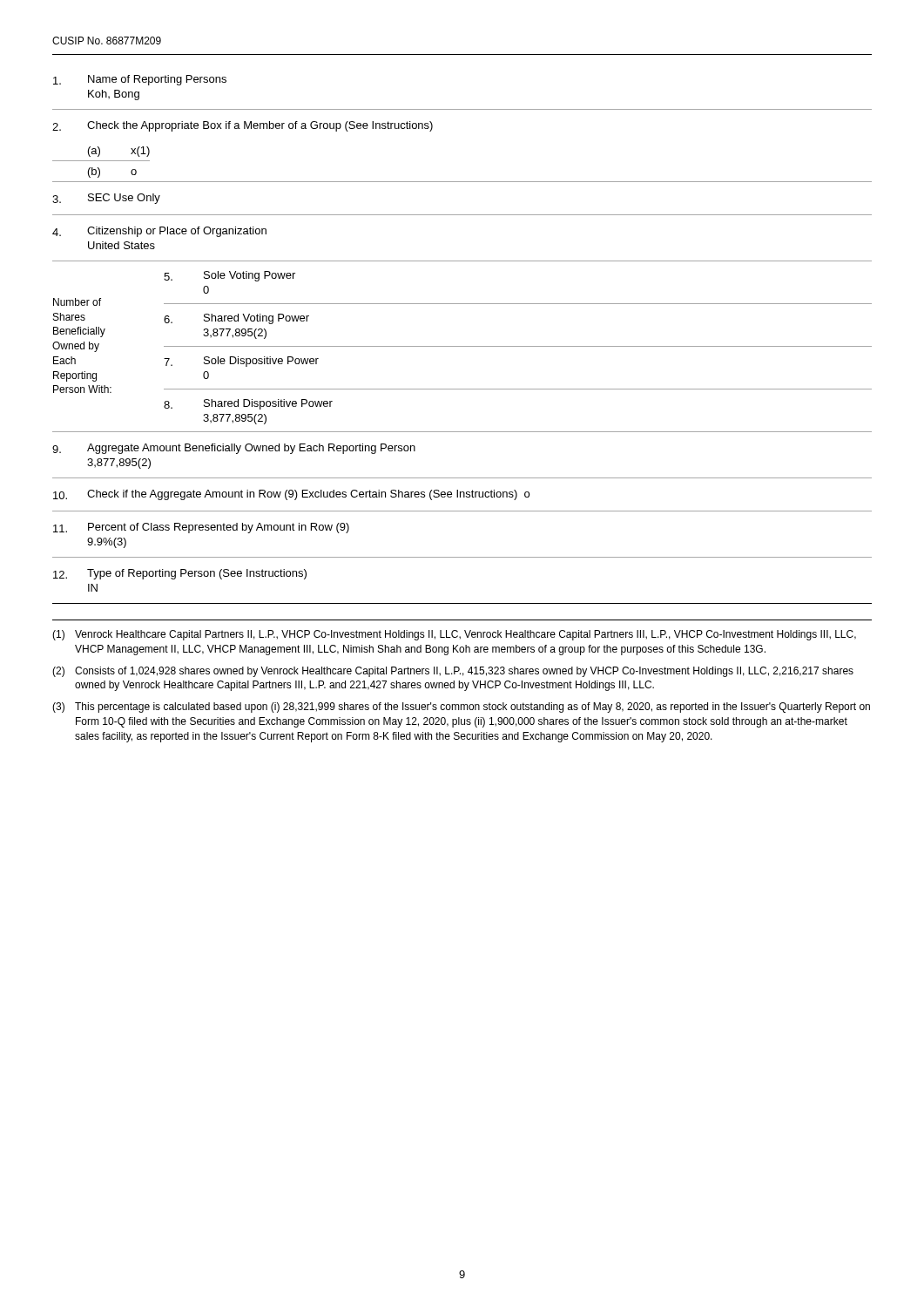Screen dimensions: 1307x924
Task: Locate the table
Action: [462, 334]
